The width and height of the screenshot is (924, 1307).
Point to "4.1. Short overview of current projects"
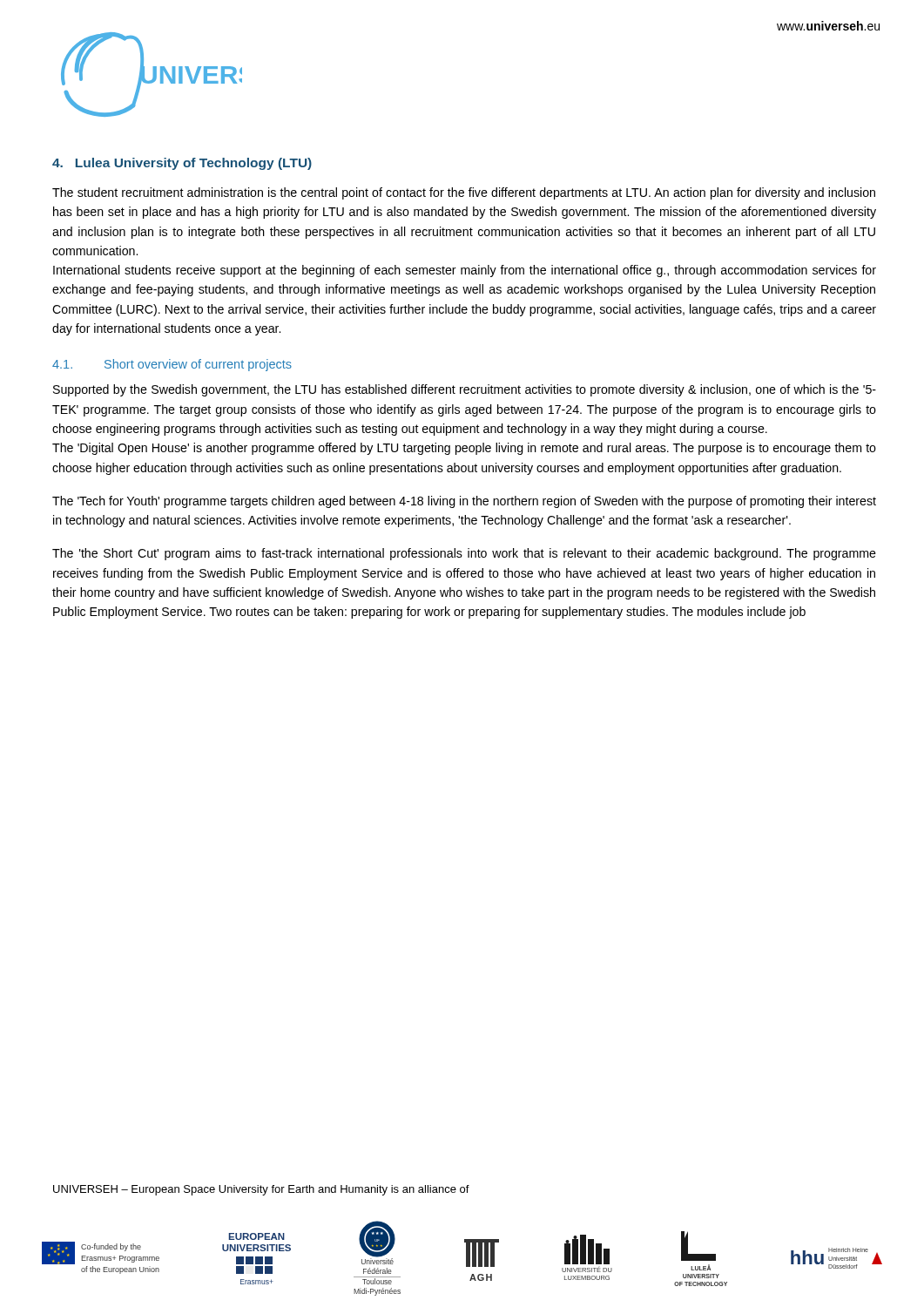(x=172, y=365)
